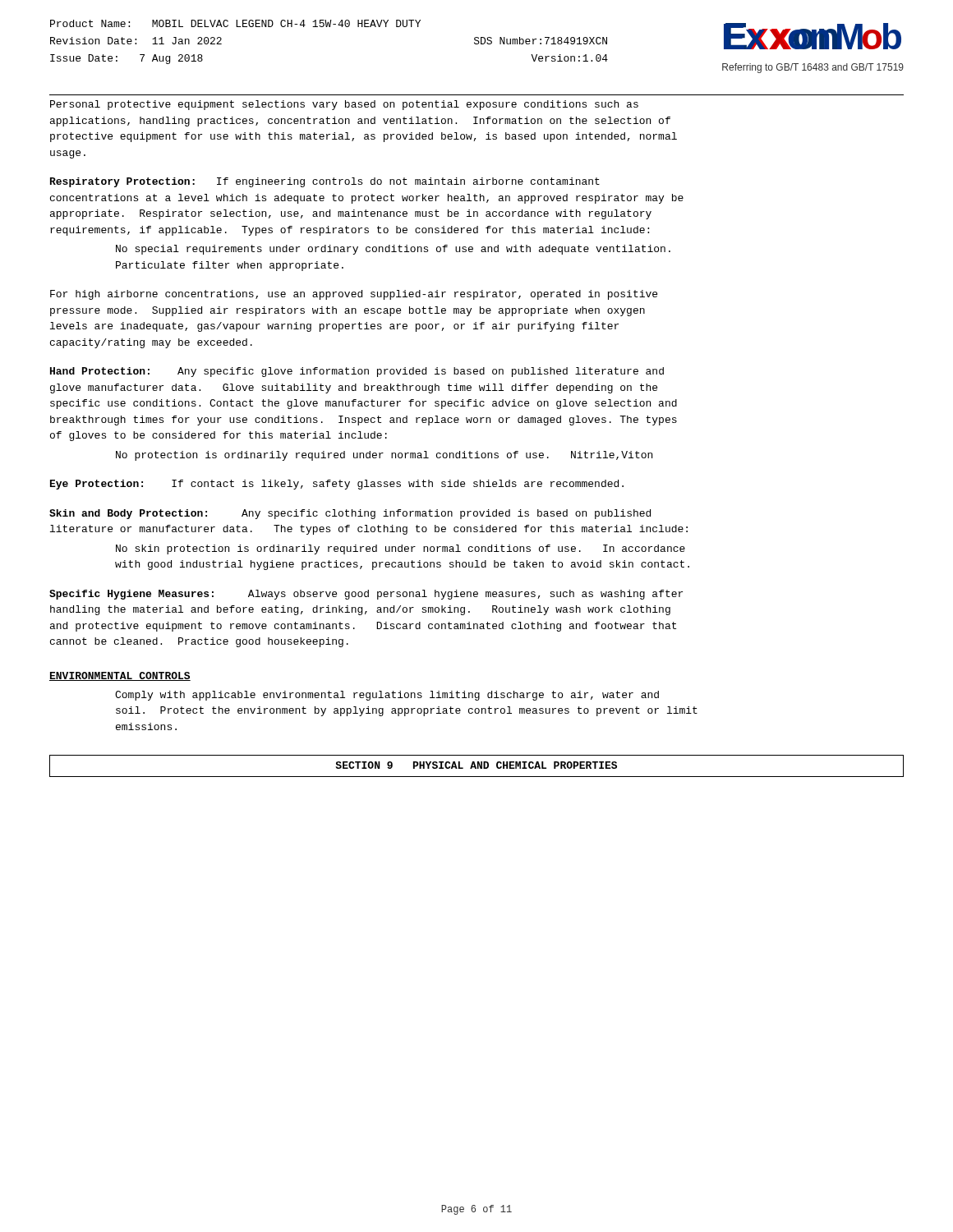Select the logo
Image resolution: width=953 pixels, height=1232 pixels.
pos(813,44)
